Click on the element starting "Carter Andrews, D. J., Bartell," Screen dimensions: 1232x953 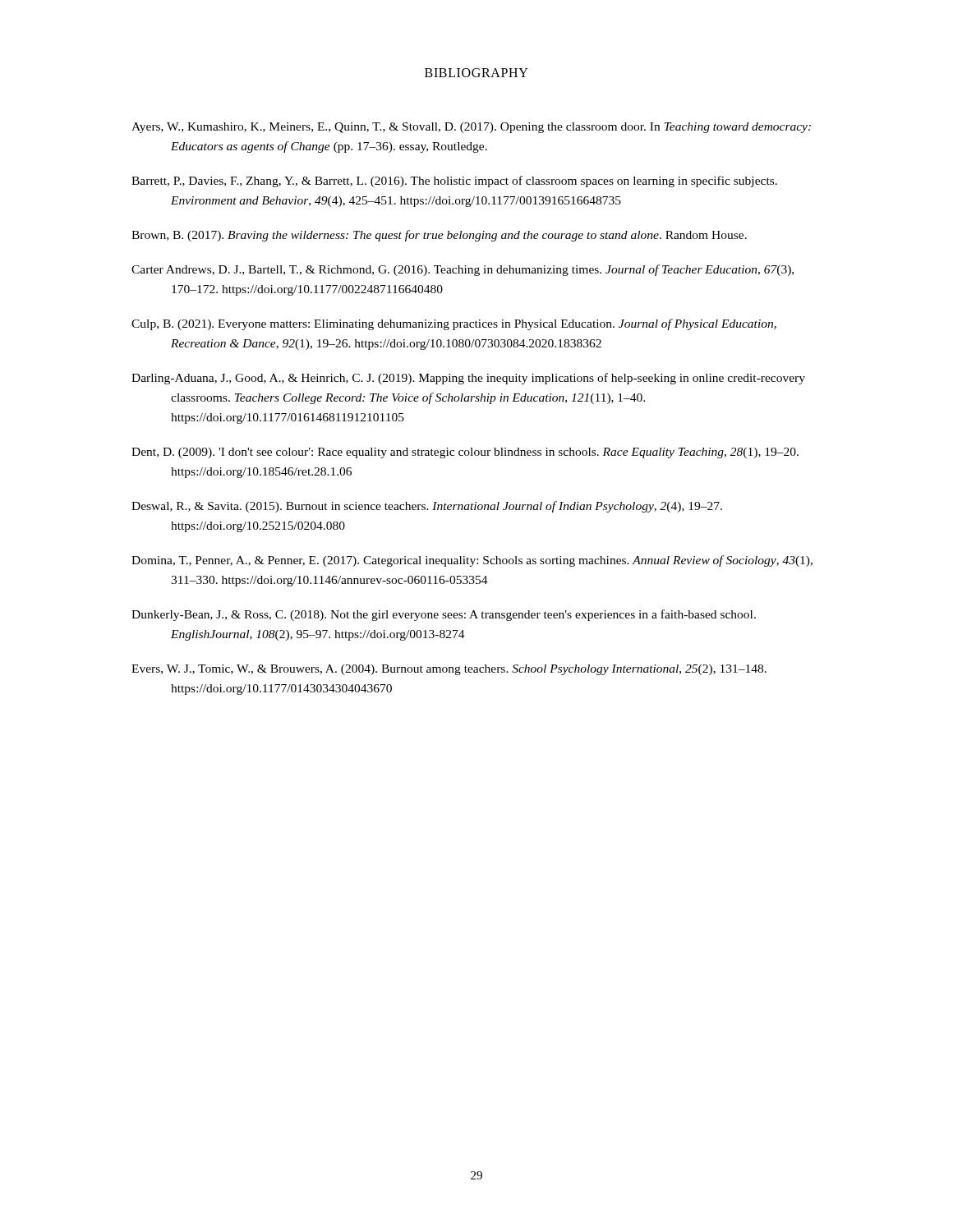click(463, 279)
